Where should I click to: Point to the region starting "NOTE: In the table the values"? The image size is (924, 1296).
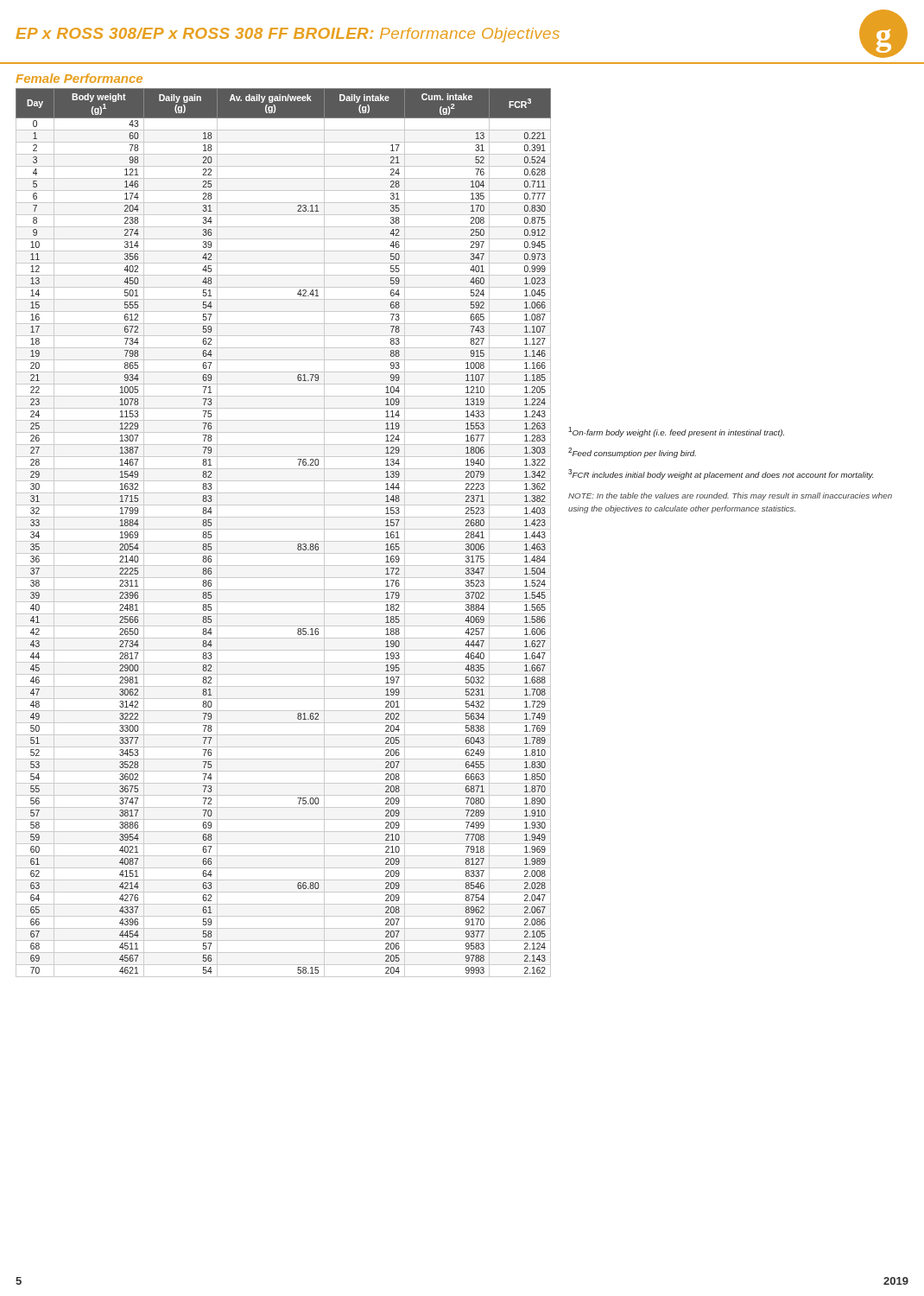pos(730,502)
